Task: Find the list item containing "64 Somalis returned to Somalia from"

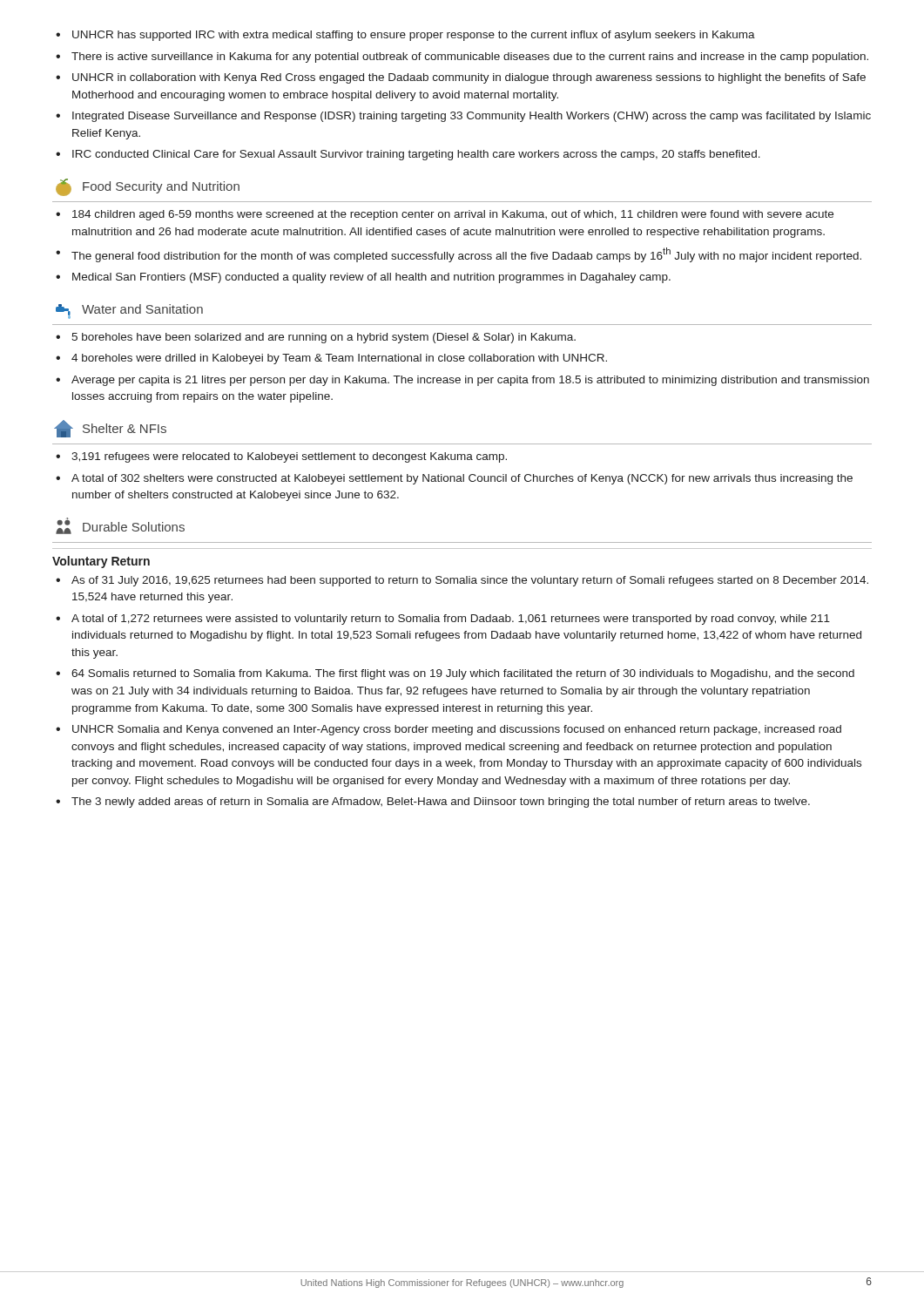Action: point(463,691)
